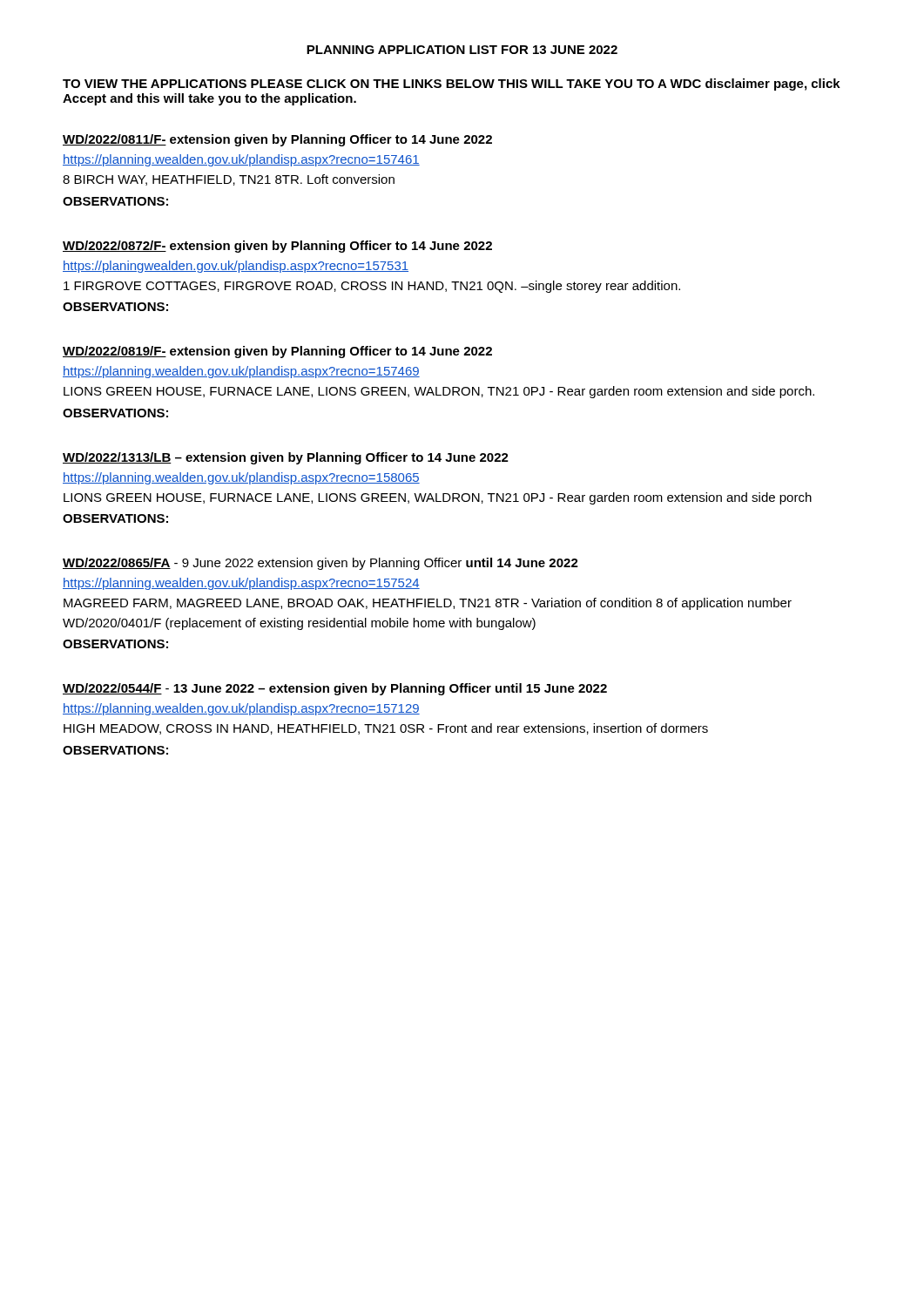This screenshot has width=924, height=1307.
Task: Select the text block with the text "WD/2022/0811/F- extension given"
Action: (277, 140)
